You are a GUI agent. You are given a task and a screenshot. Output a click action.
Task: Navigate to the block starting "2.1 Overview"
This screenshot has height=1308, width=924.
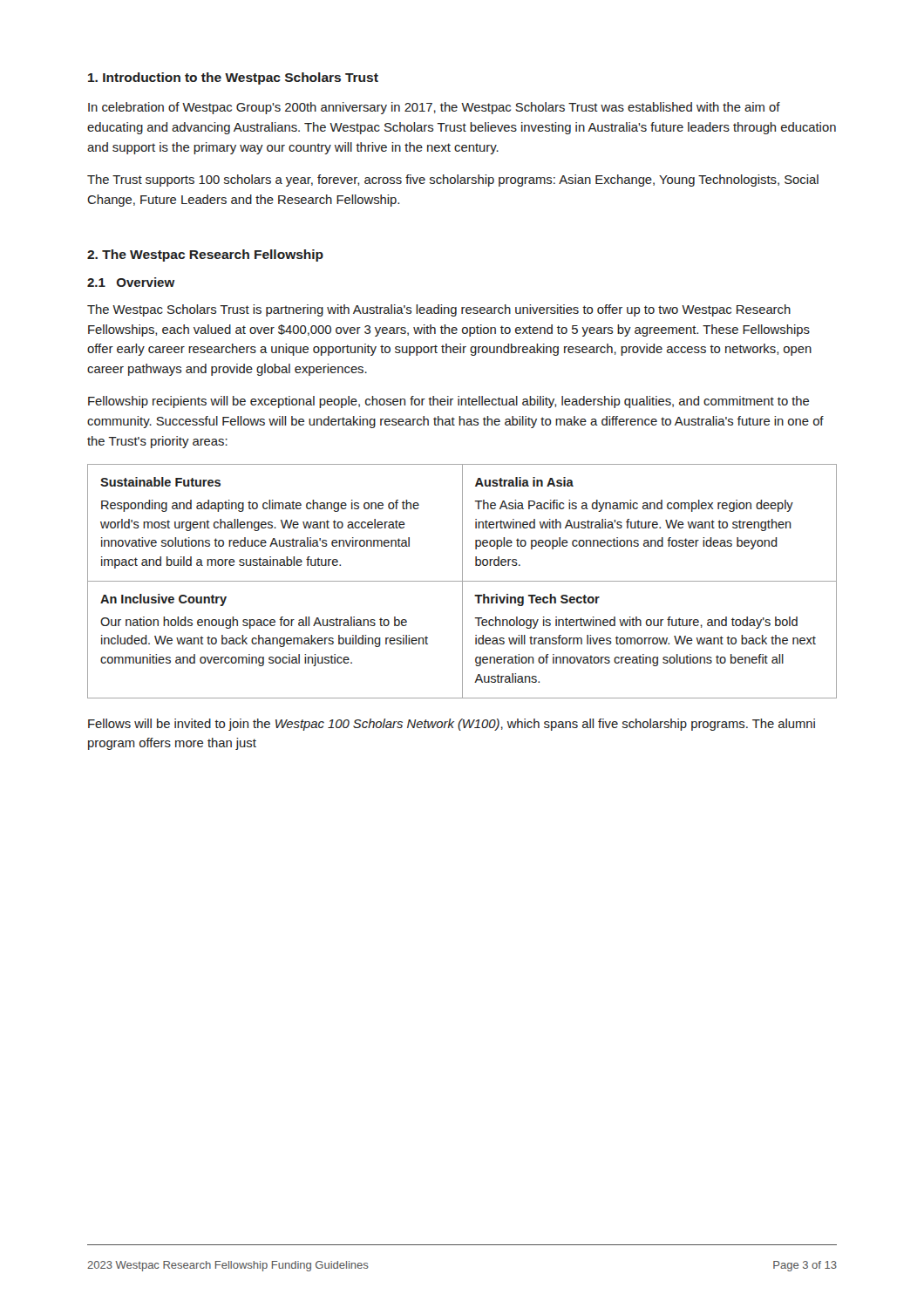click(x=131, y=282)
